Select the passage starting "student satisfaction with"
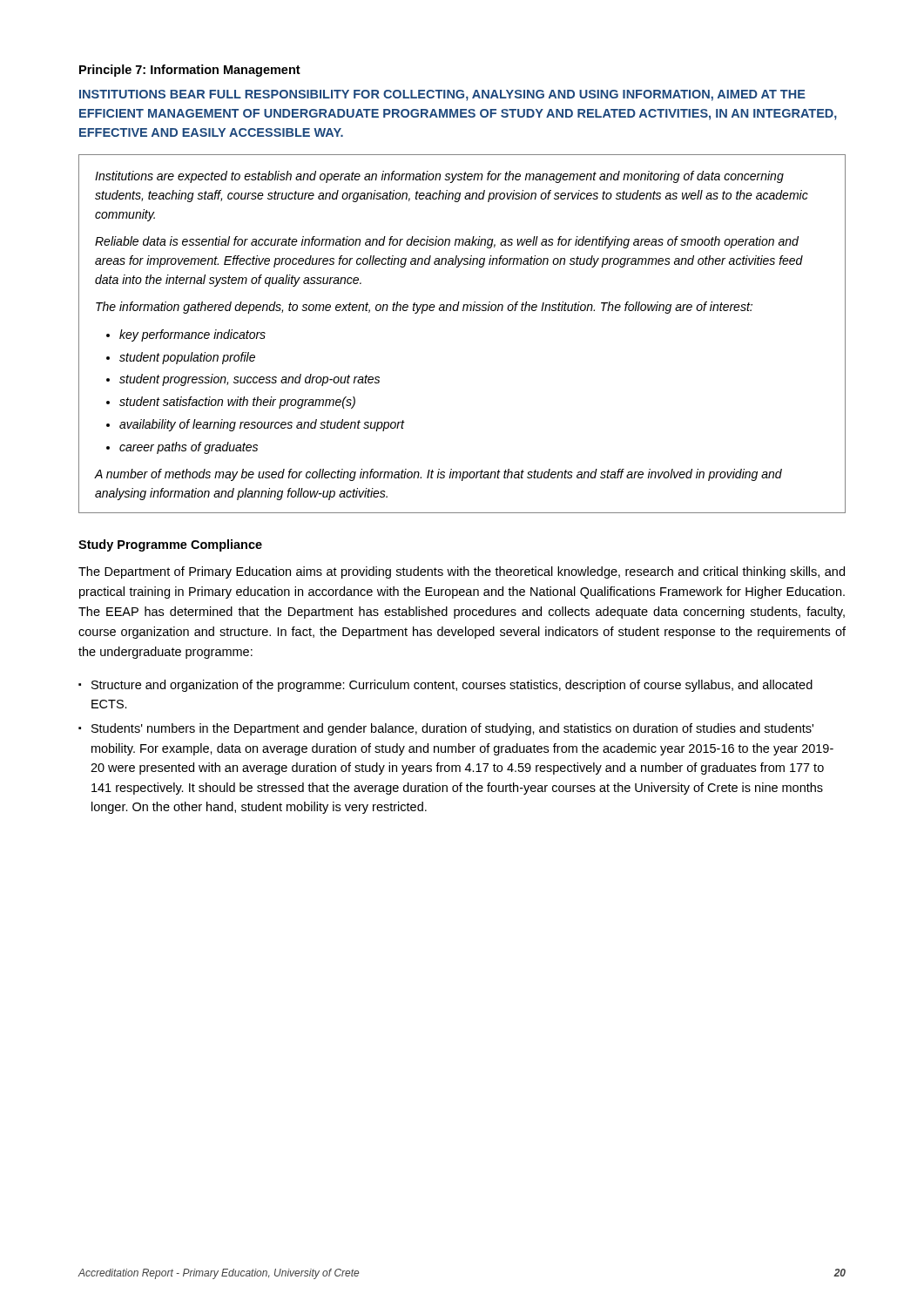The height and width of the screenshot is (1307, 924). point(238,402)
